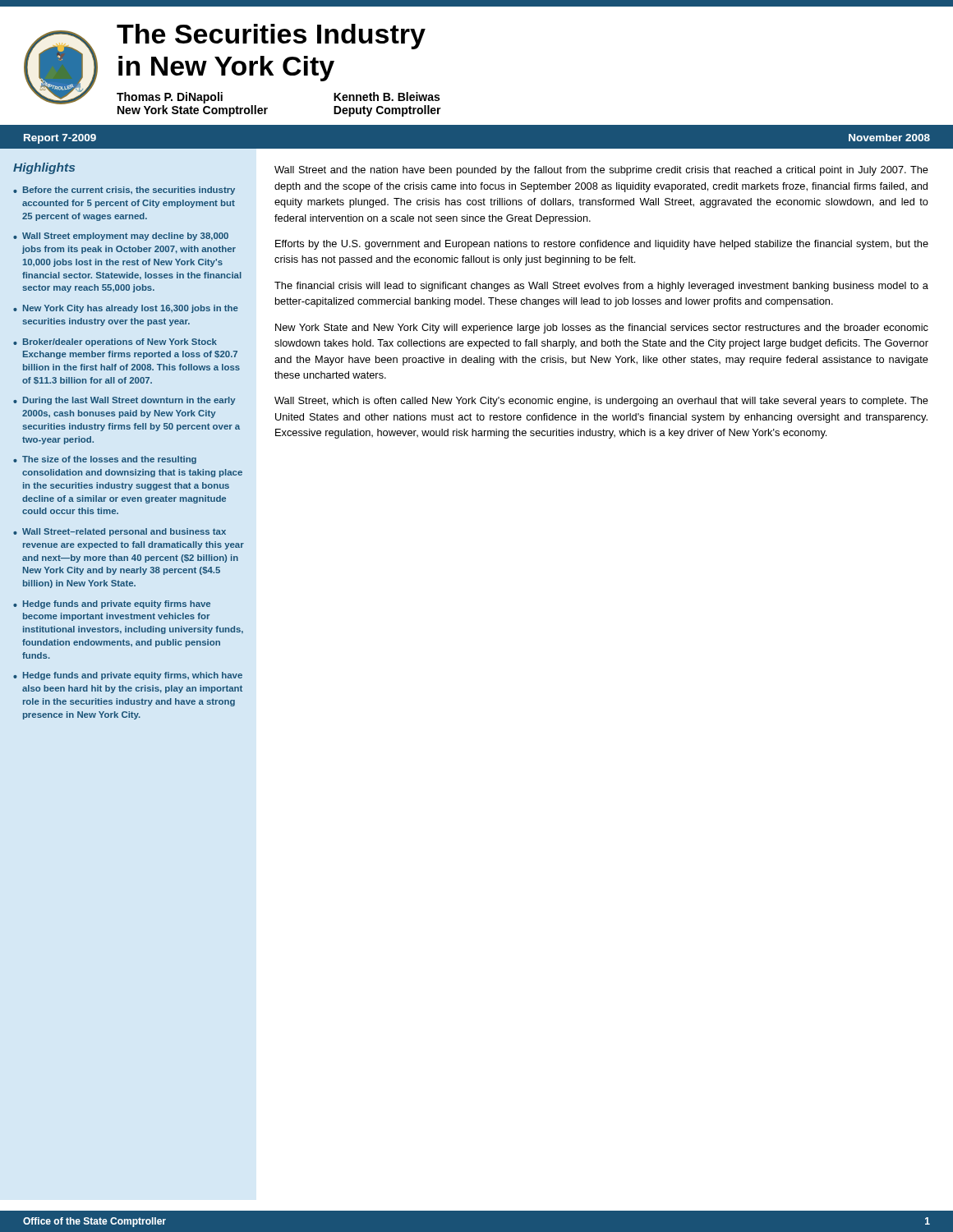Locate the text block that says "New York State and New York"
The width and height of the screenshot is (953, 1232).
[x=601, y=351]
